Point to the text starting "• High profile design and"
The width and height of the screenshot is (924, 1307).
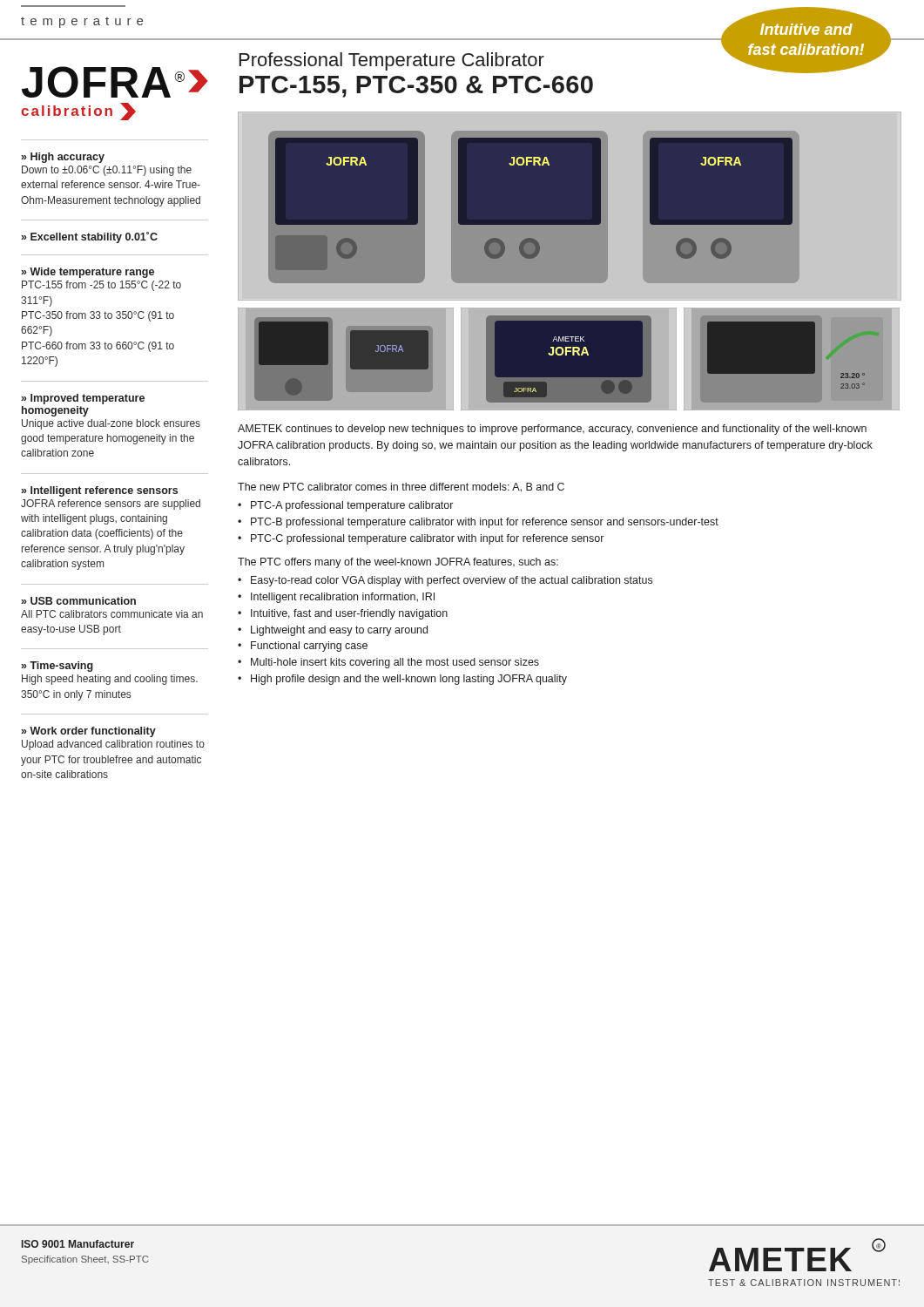point(402,679)
